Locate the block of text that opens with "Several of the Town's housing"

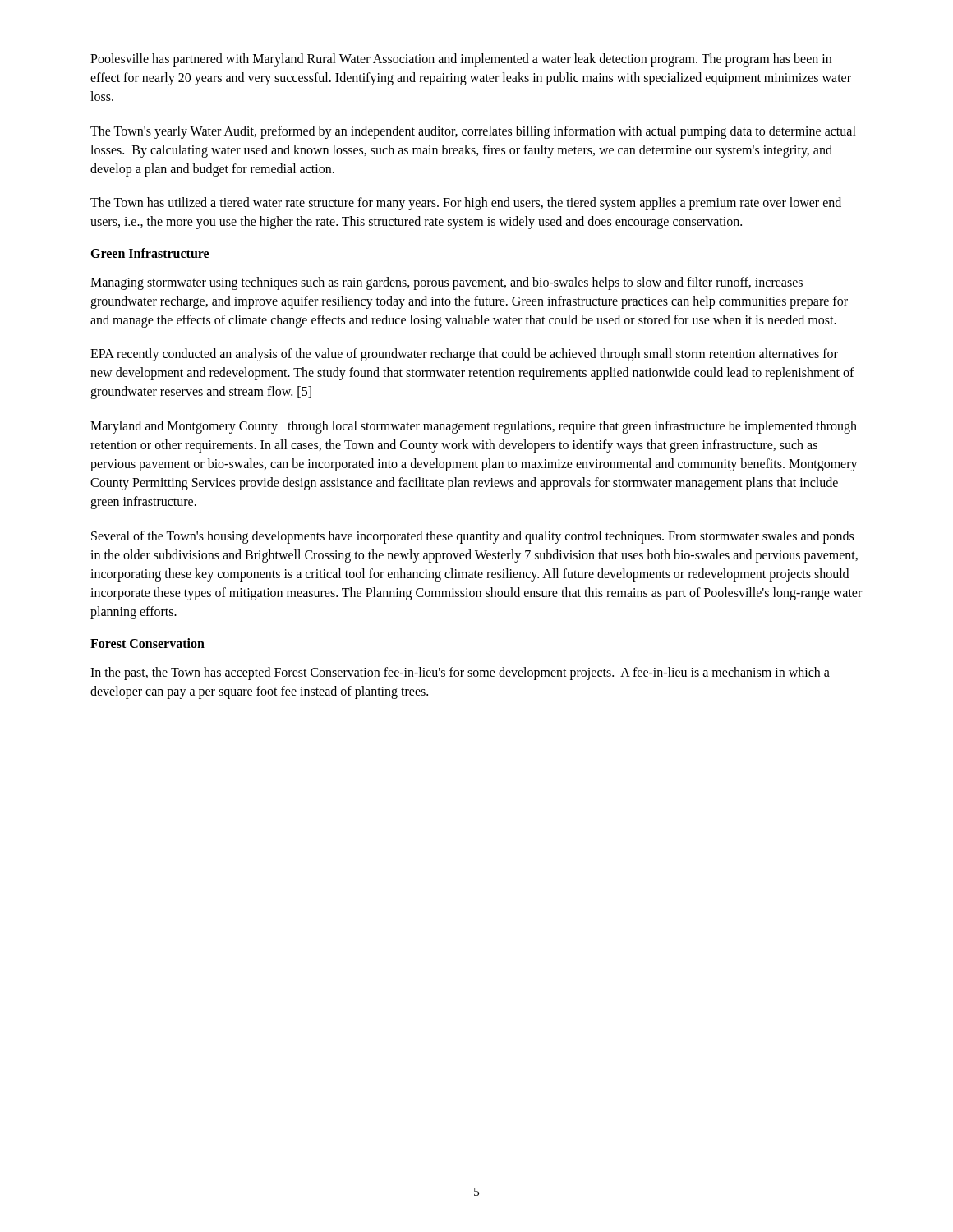476,574
